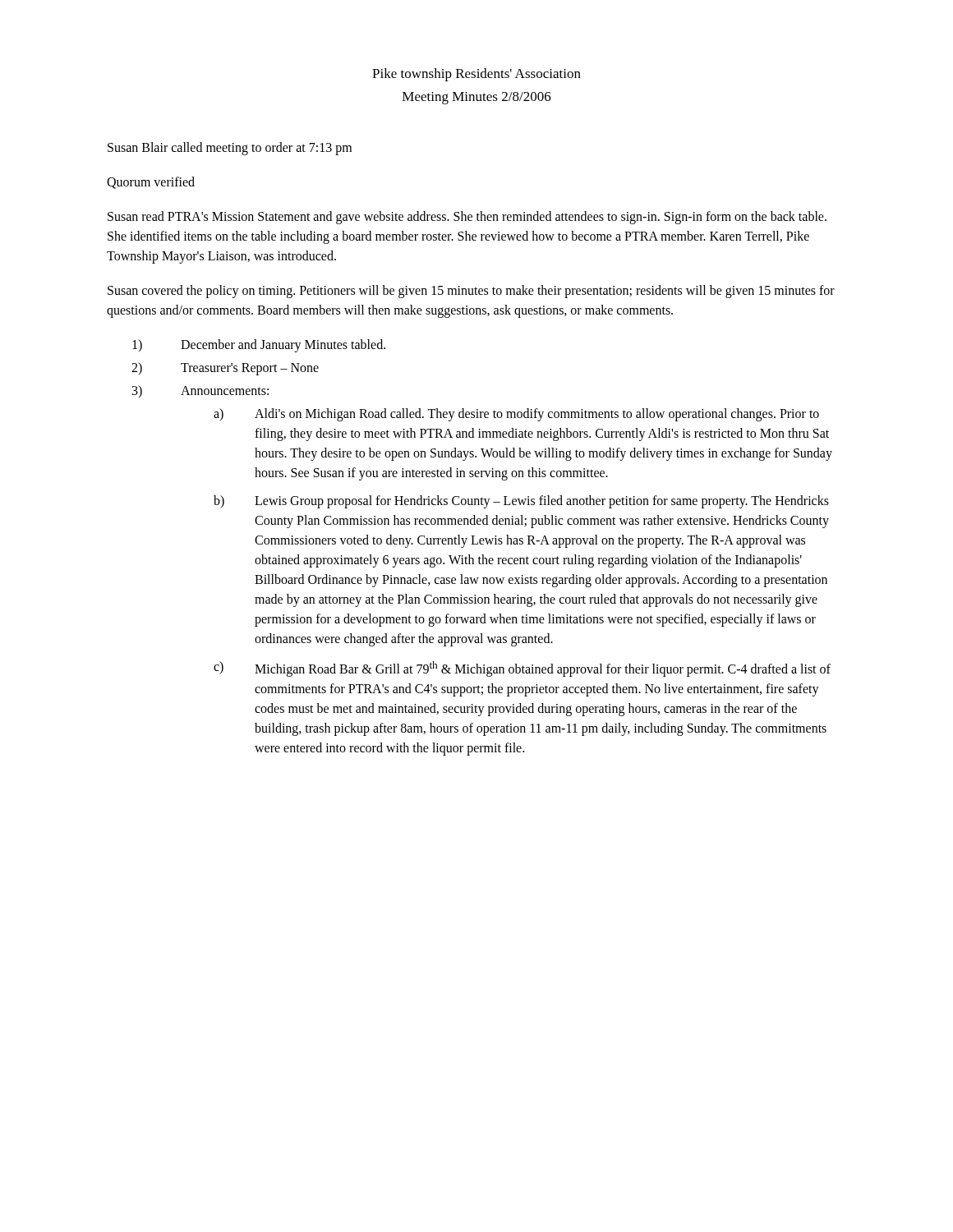Find the block starting "2) Treasurer's Report – None"
Image resolution: width=953 pixels, height=1232 pixels.
click(225, 369)
